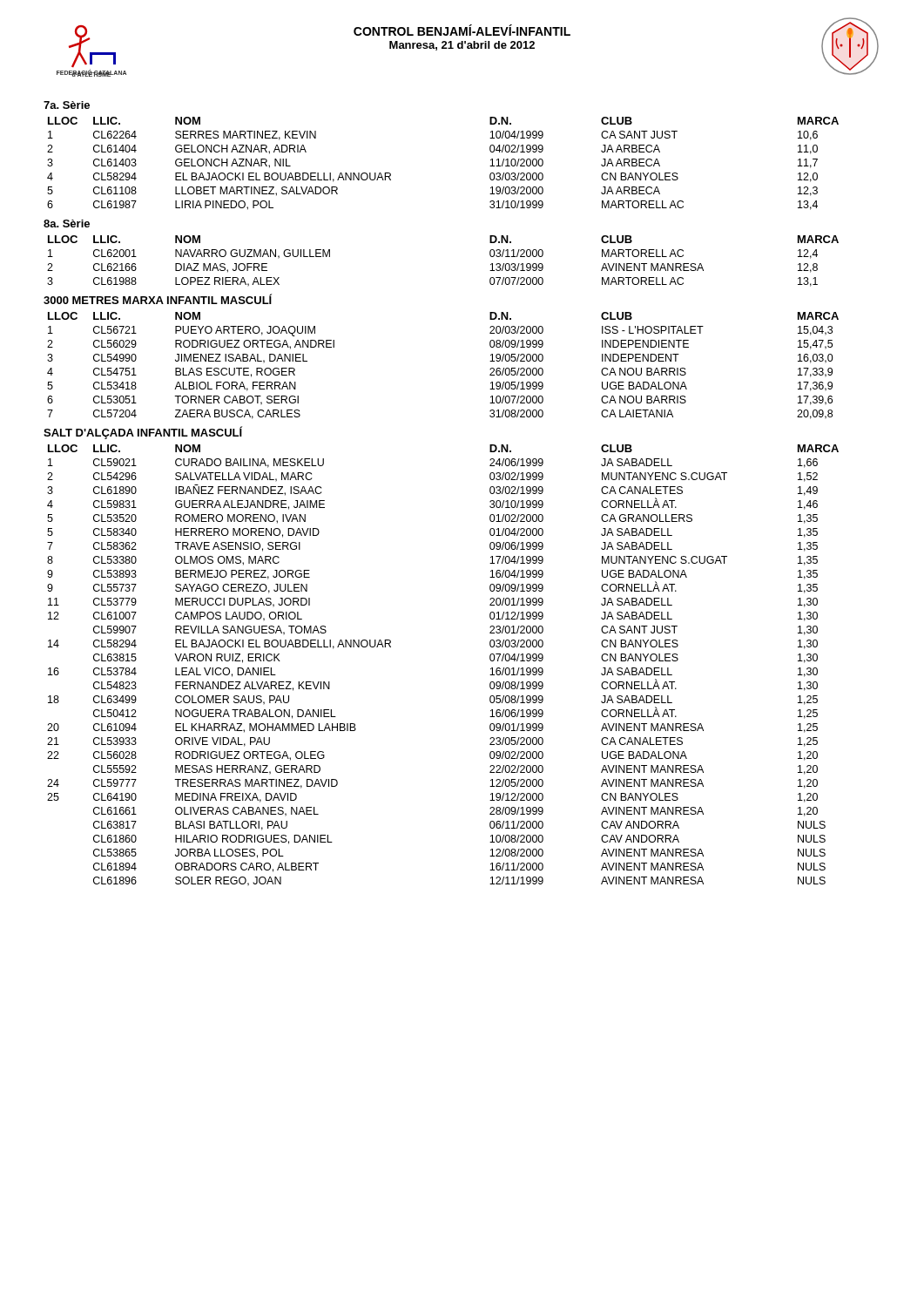
Task: Locate the section header that says "SALT D'ALÇADA INFANTIL"
Action: pos(143,433)
